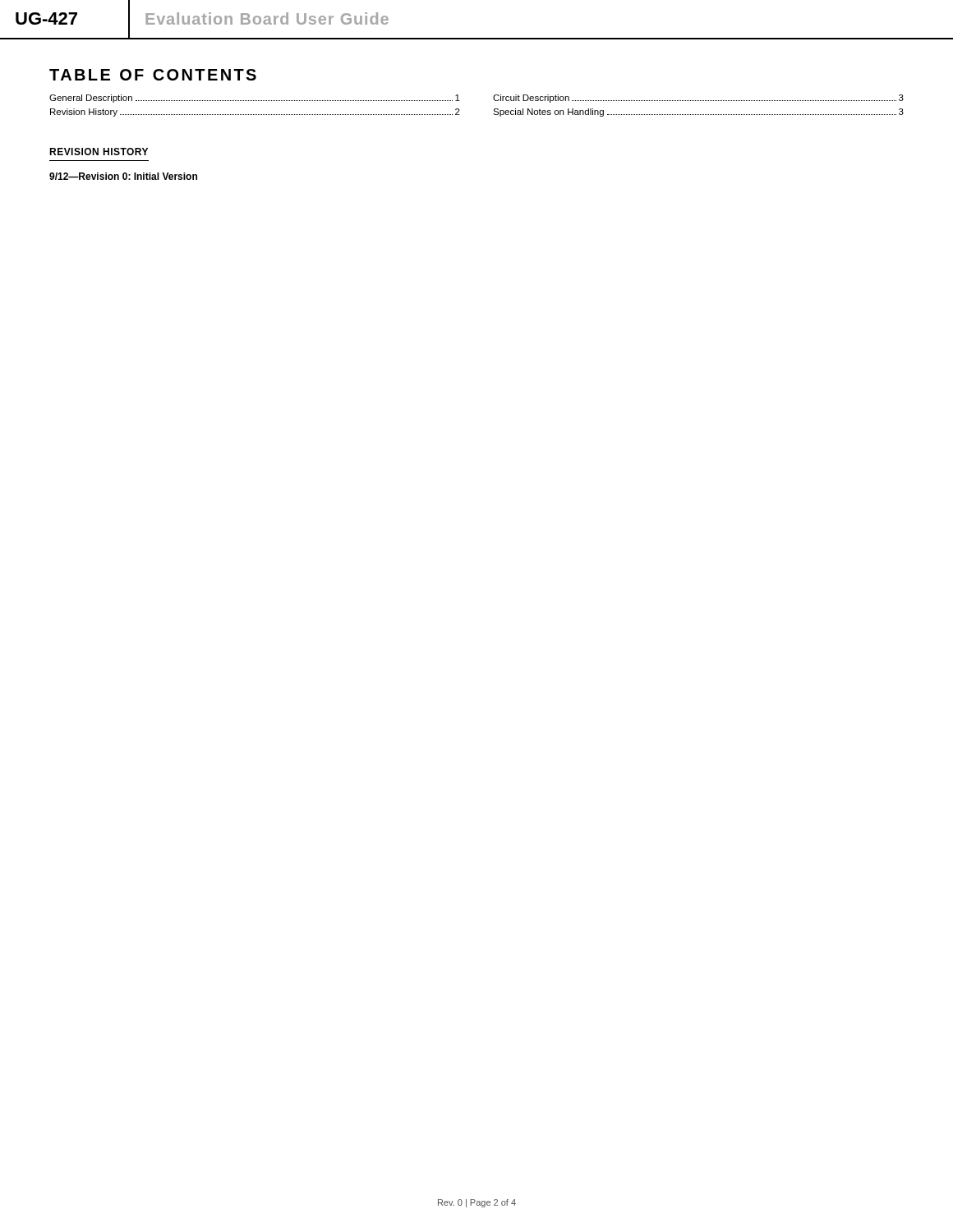Select the passage starting "Circuit Description 3"

coord(698,98)
